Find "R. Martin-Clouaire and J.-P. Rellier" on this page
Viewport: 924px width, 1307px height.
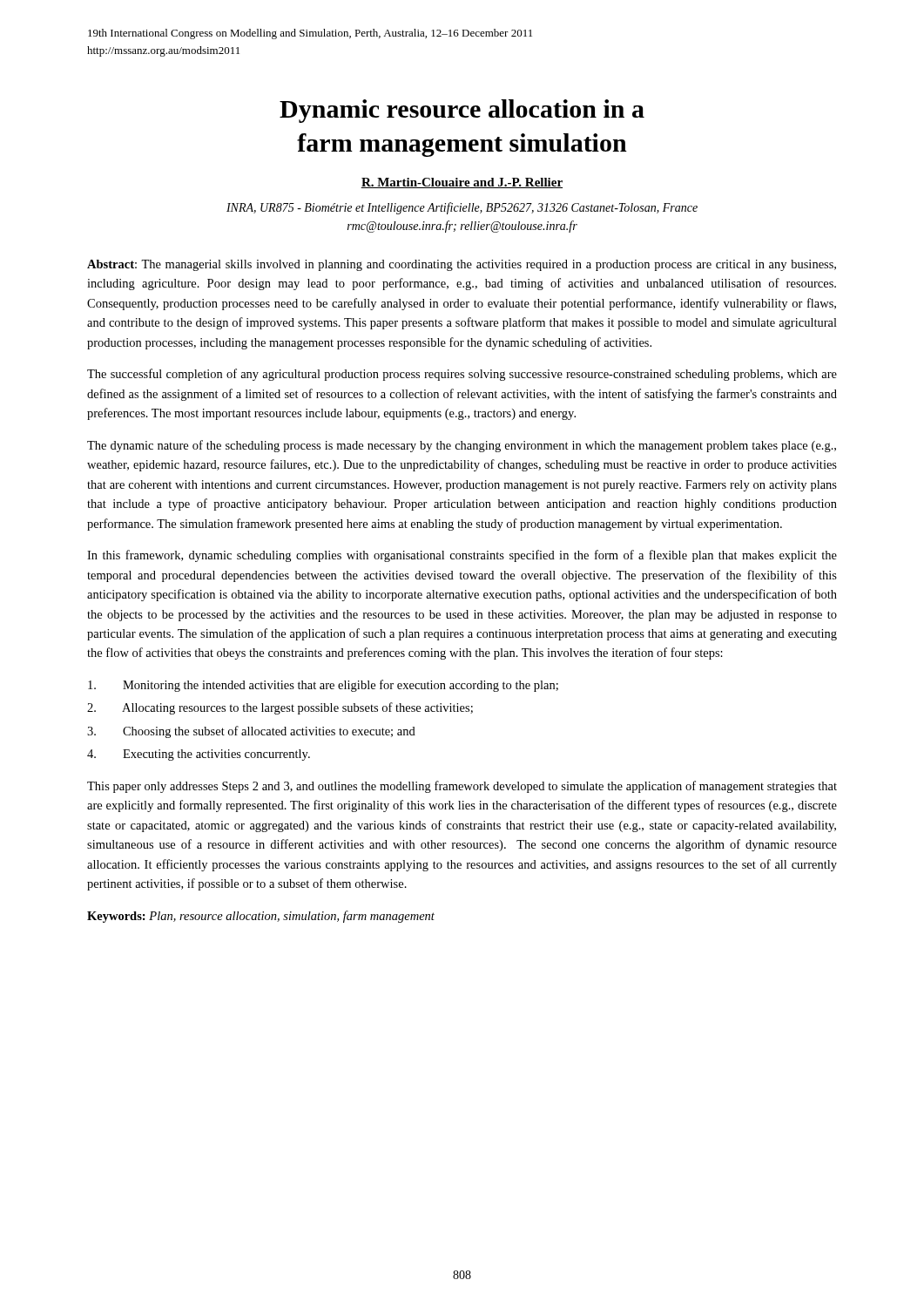462,183
